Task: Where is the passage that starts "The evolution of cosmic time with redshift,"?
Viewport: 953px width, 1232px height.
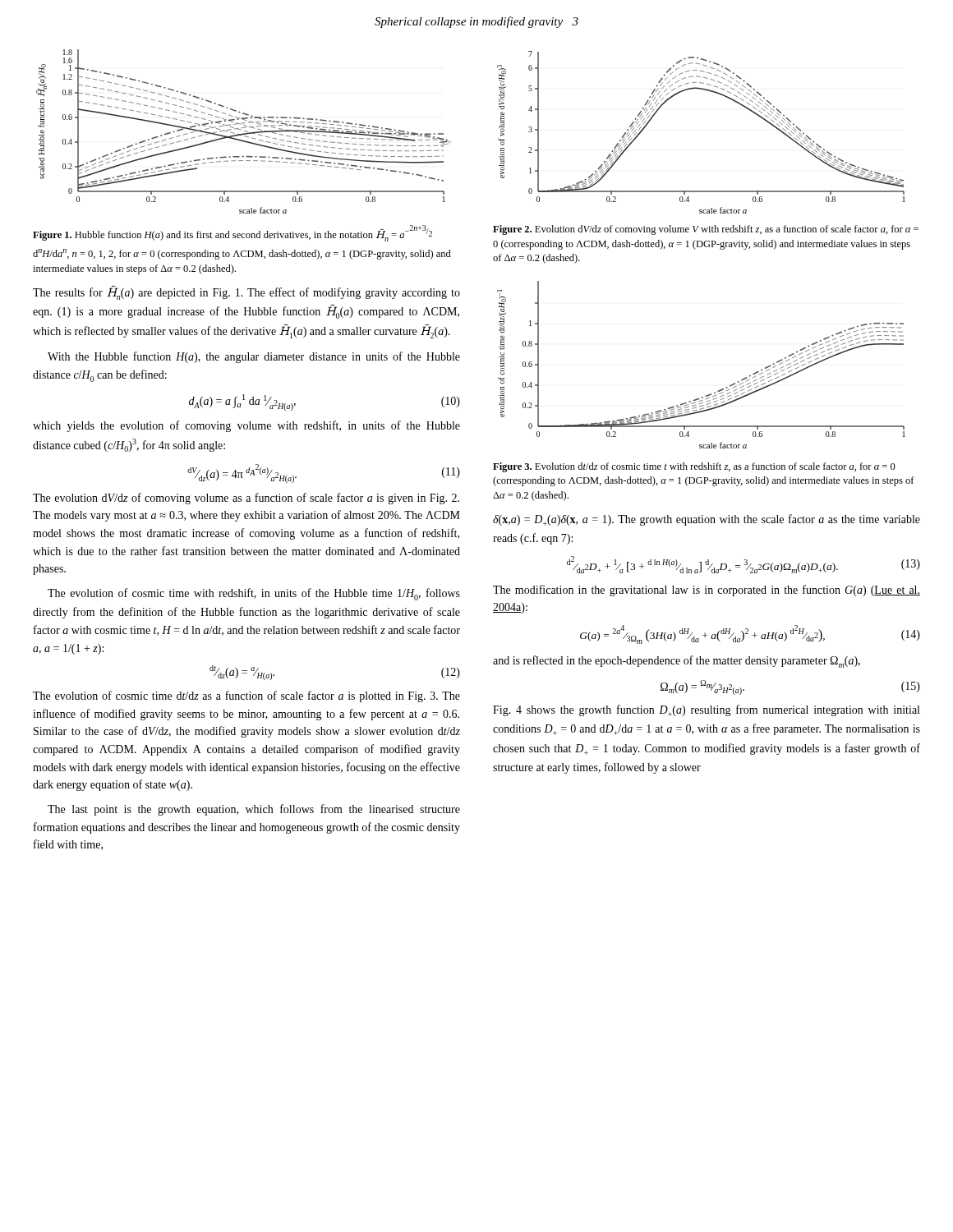Action: click(246, 621)
